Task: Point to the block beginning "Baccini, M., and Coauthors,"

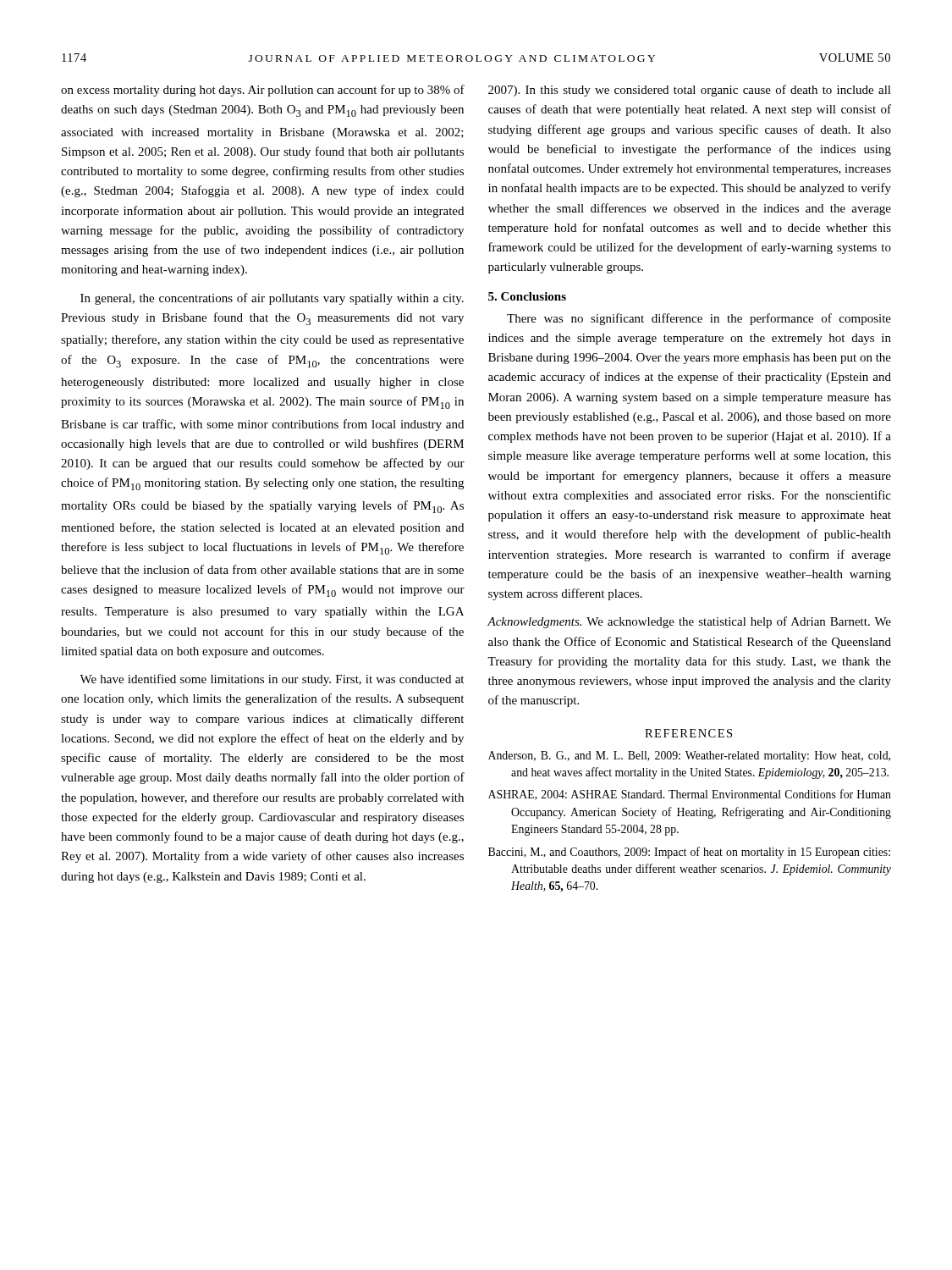Action: pyautogui.click(x=689, y=869)
